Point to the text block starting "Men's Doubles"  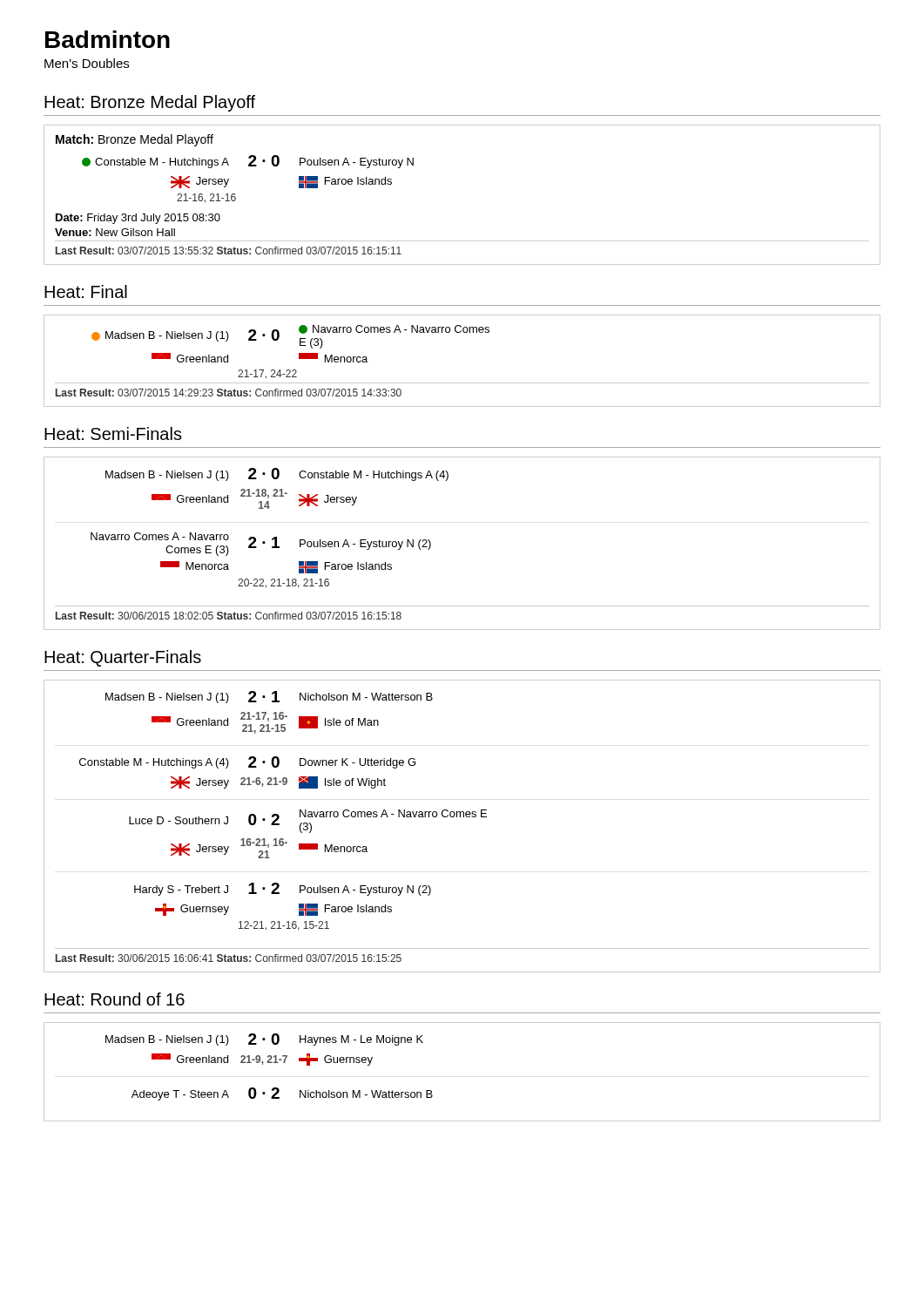[x=87, y=63]
